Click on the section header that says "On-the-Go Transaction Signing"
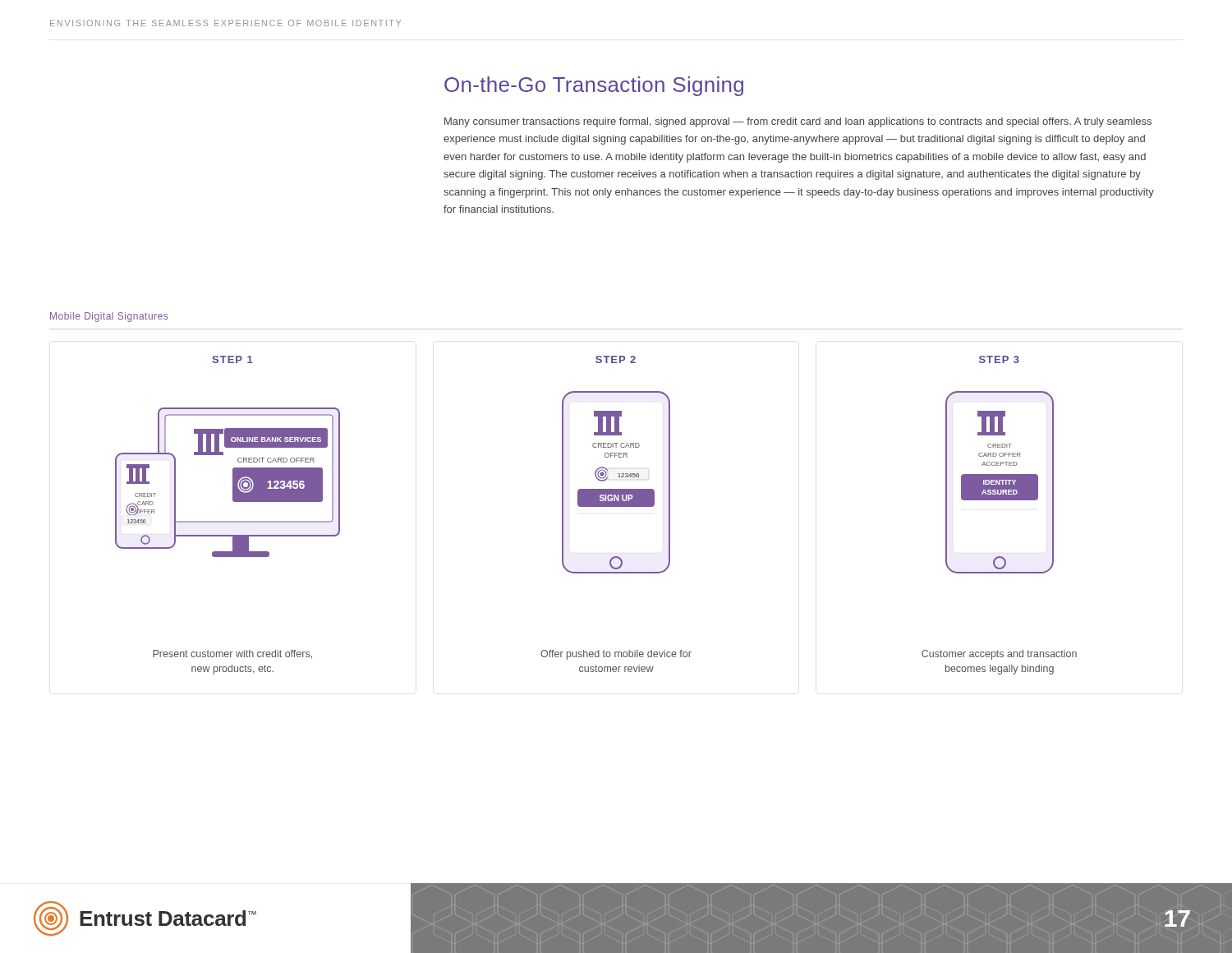The image size is (1232, 953). click(x=594, y=85)
